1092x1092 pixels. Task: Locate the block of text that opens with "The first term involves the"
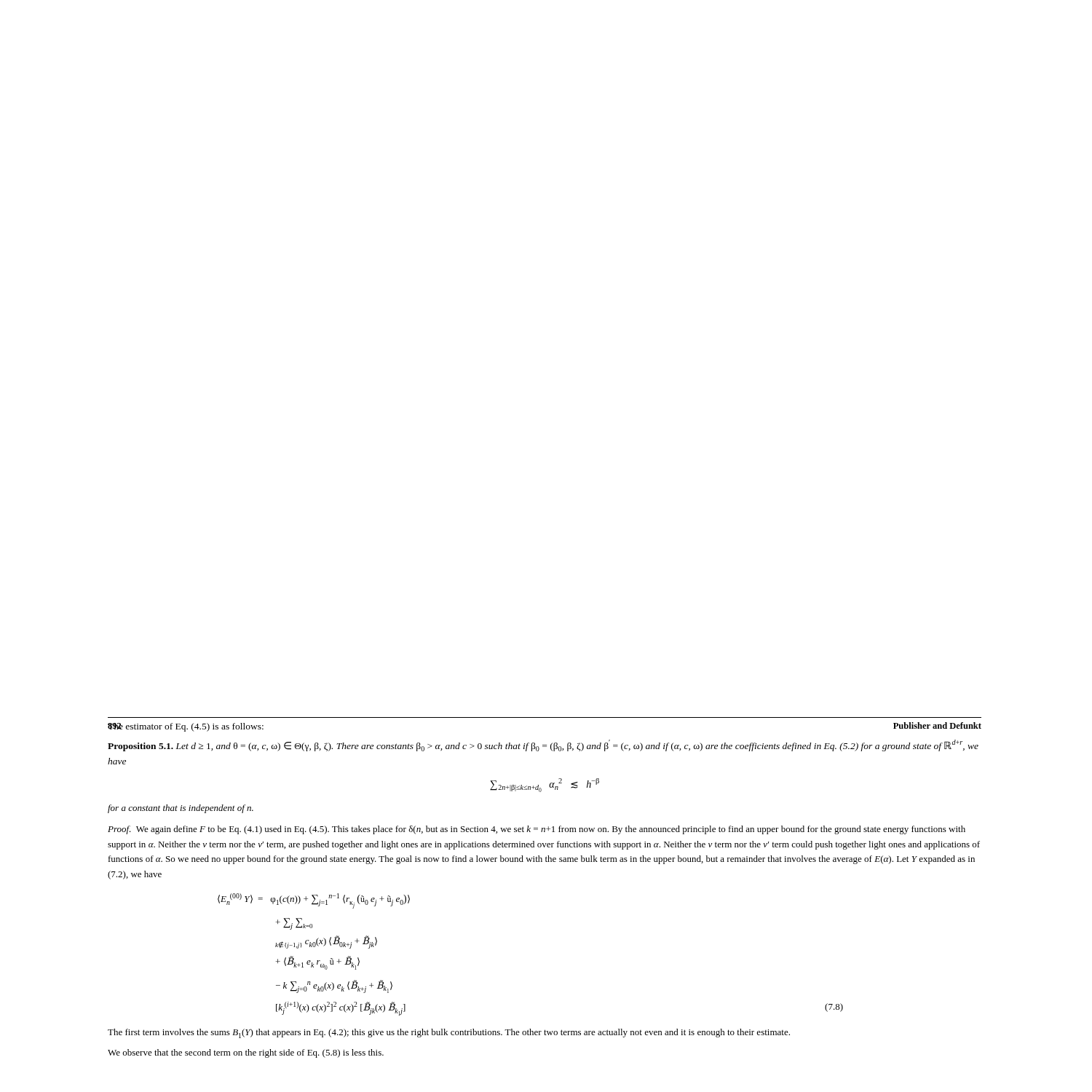coord(449,1033)
